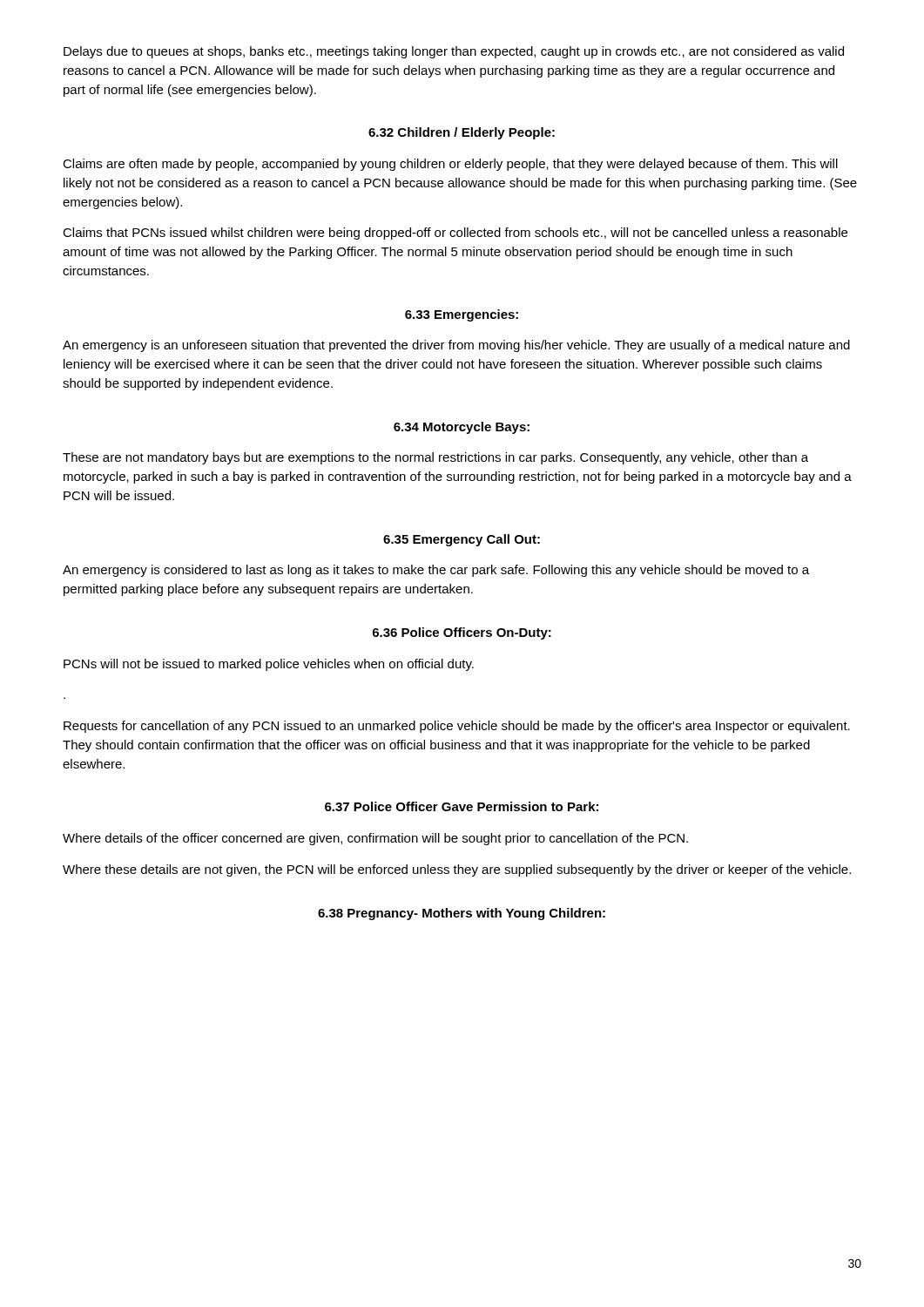The image size is (924, 1307).
Task: Locate the passage starting "6.34 Motorcycle Bays:"
Action: tap(462, 426)
